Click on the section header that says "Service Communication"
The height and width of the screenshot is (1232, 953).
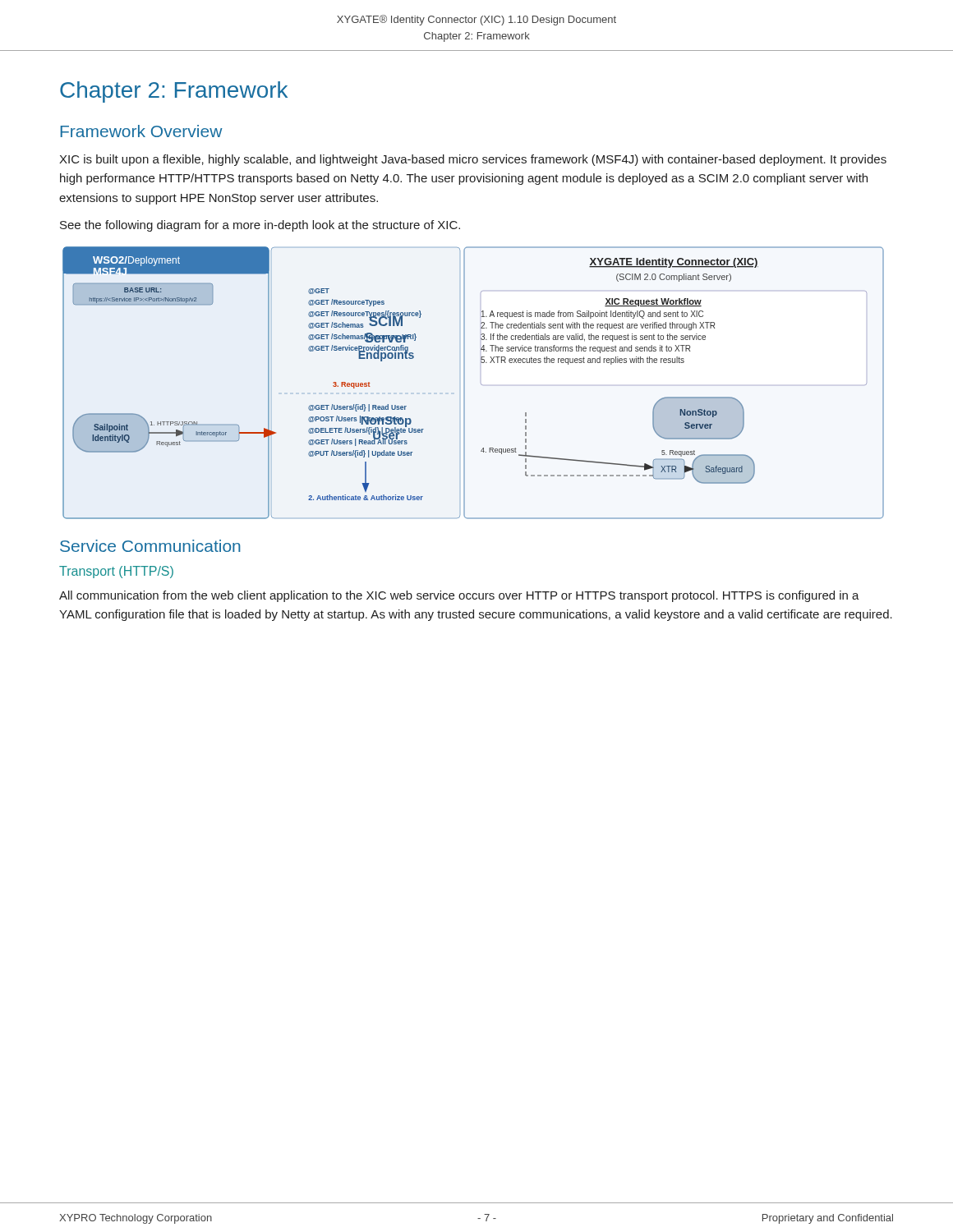(x=150, y=546)
